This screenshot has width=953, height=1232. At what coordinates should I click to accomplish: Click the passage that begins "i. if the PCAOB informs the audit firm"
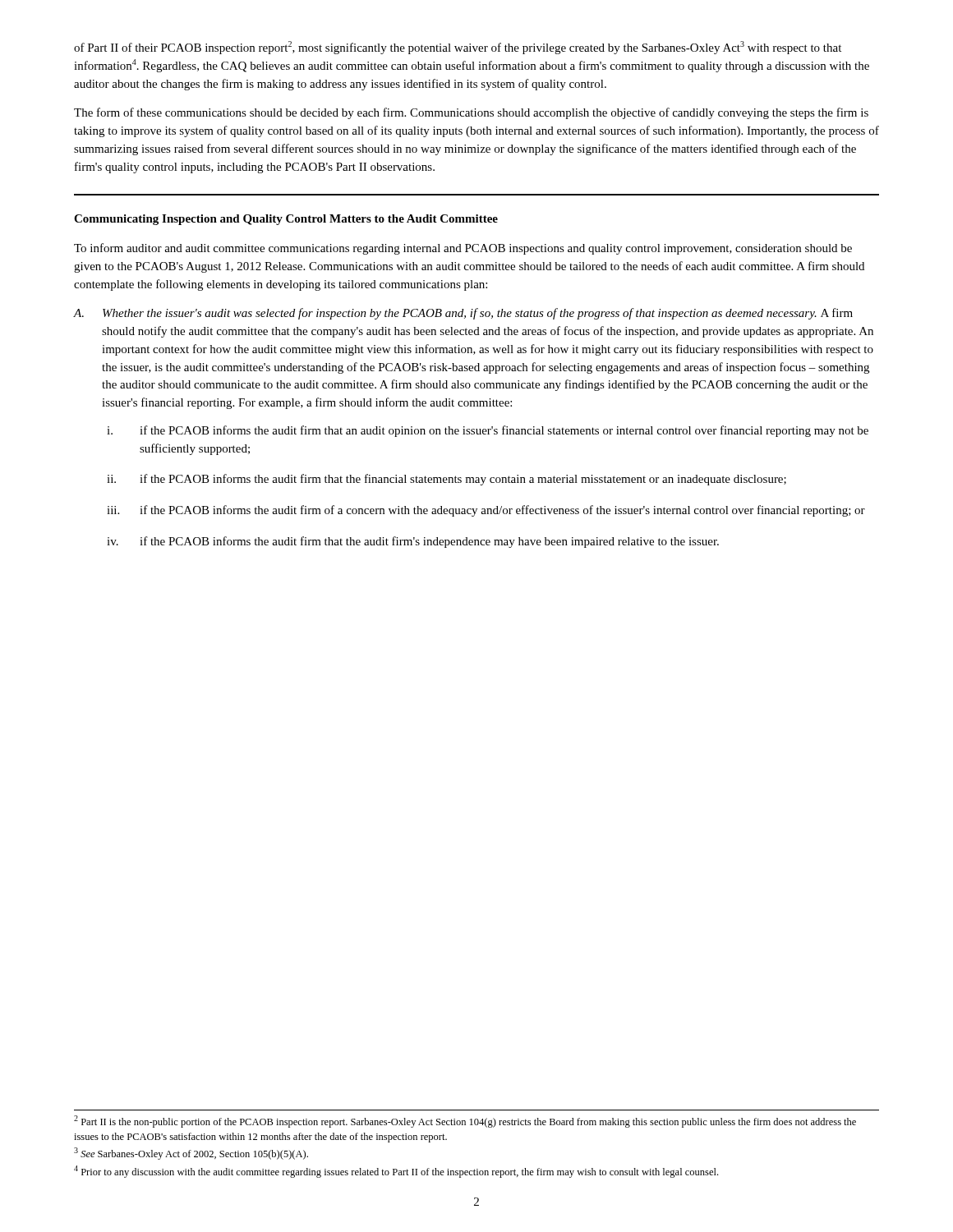click(x=493, y=440)
